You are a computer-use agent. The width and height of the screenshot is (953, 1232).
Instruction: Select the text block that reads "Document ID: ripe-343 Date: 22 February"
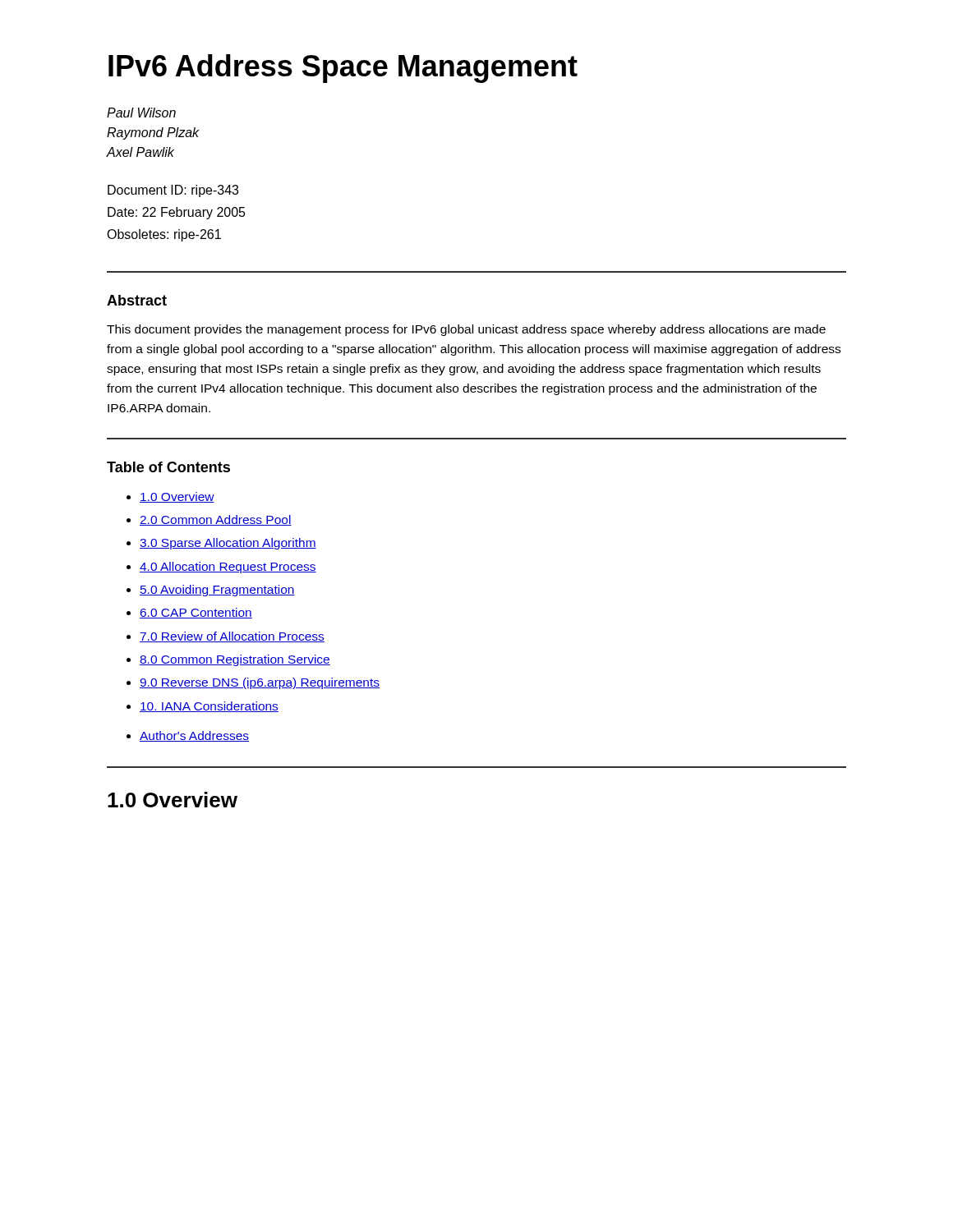coord(176,212)
